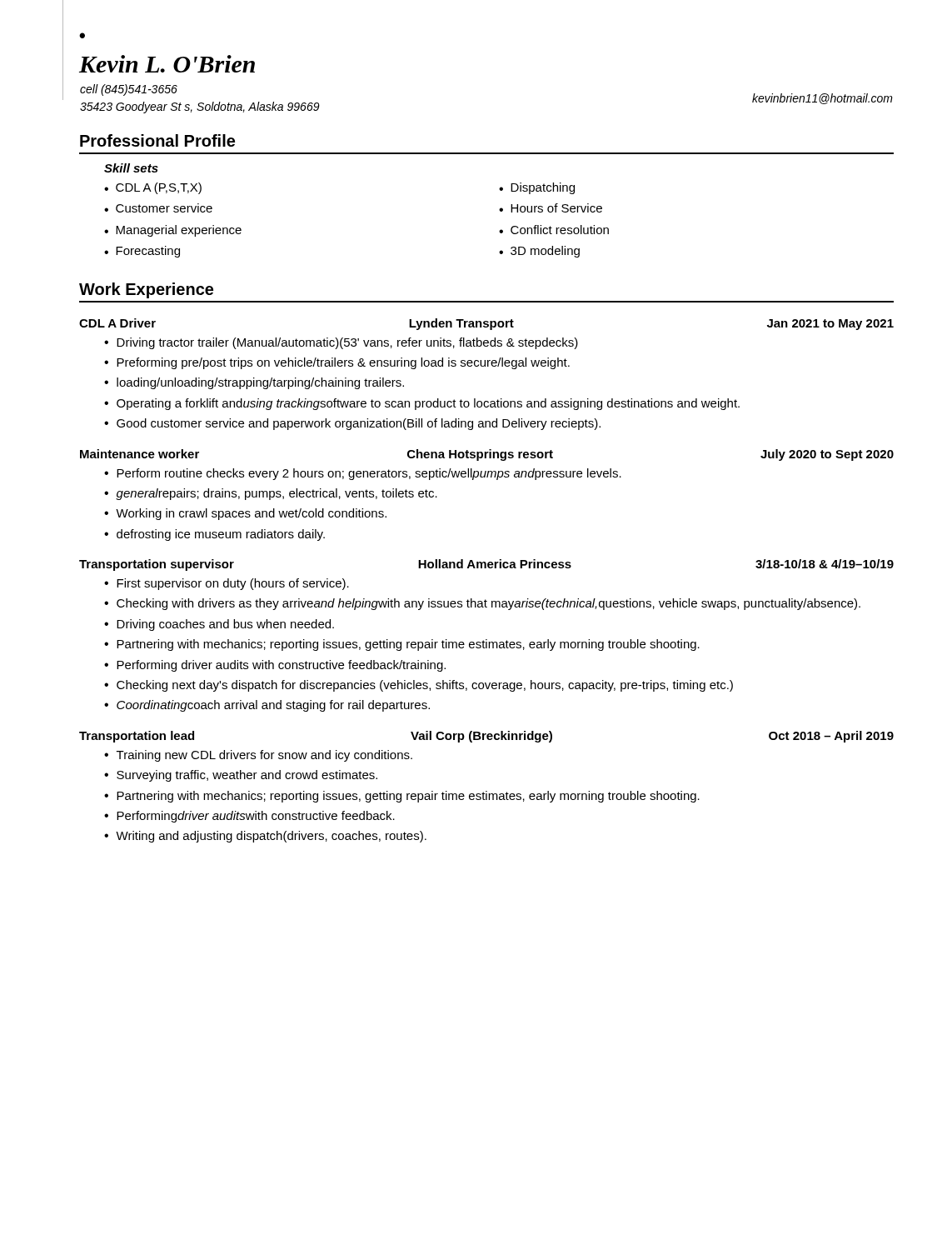Locate the list item with the text "• Surveying traffic, weather and"
Image resolution: width=952 pixels, height=1250 pixels.
click(x=241, y=775)
